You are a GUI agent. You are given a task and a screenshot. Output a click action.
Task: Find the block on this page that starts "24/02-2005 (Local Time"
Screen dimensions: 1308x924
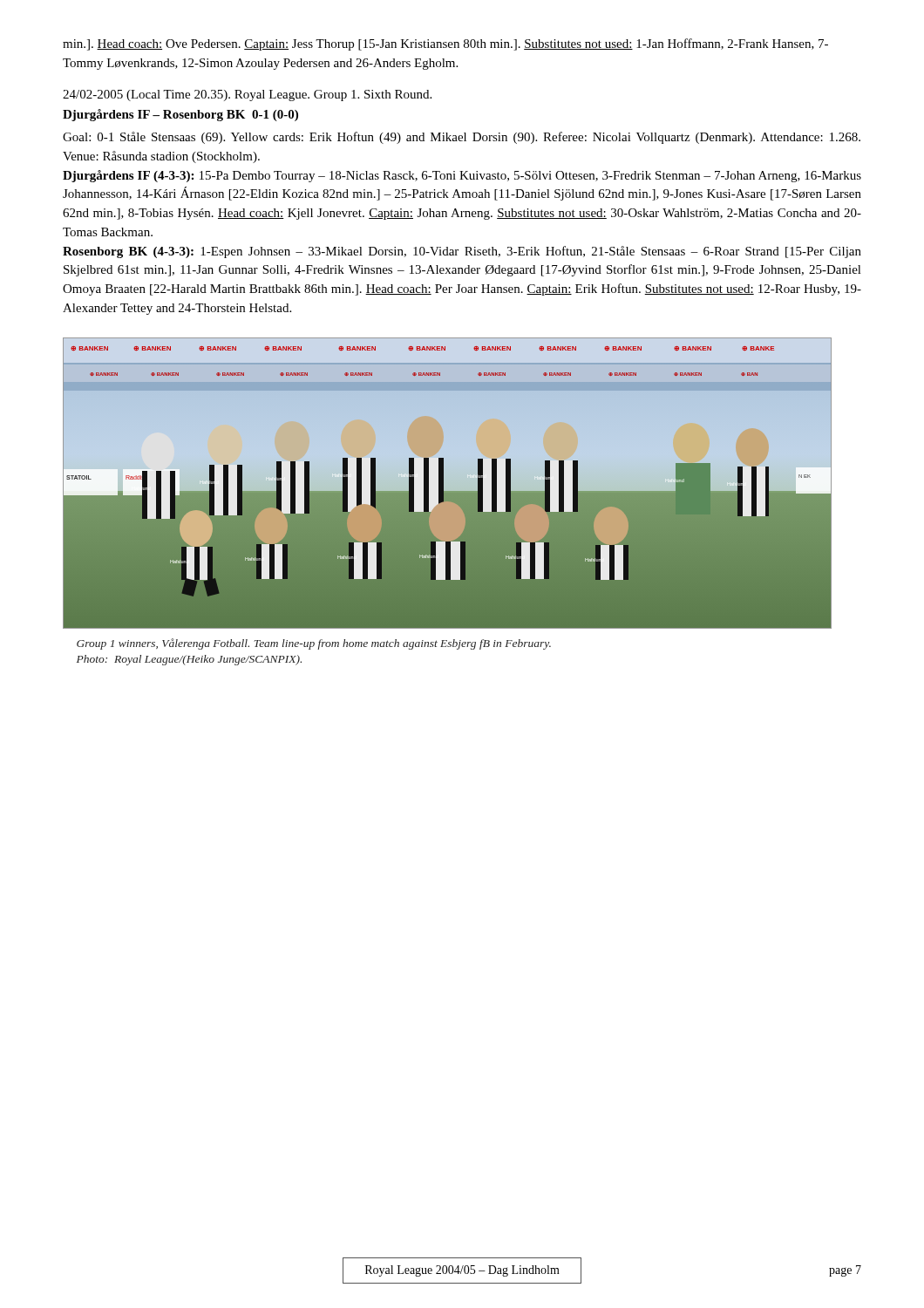[x=248, y=94]
